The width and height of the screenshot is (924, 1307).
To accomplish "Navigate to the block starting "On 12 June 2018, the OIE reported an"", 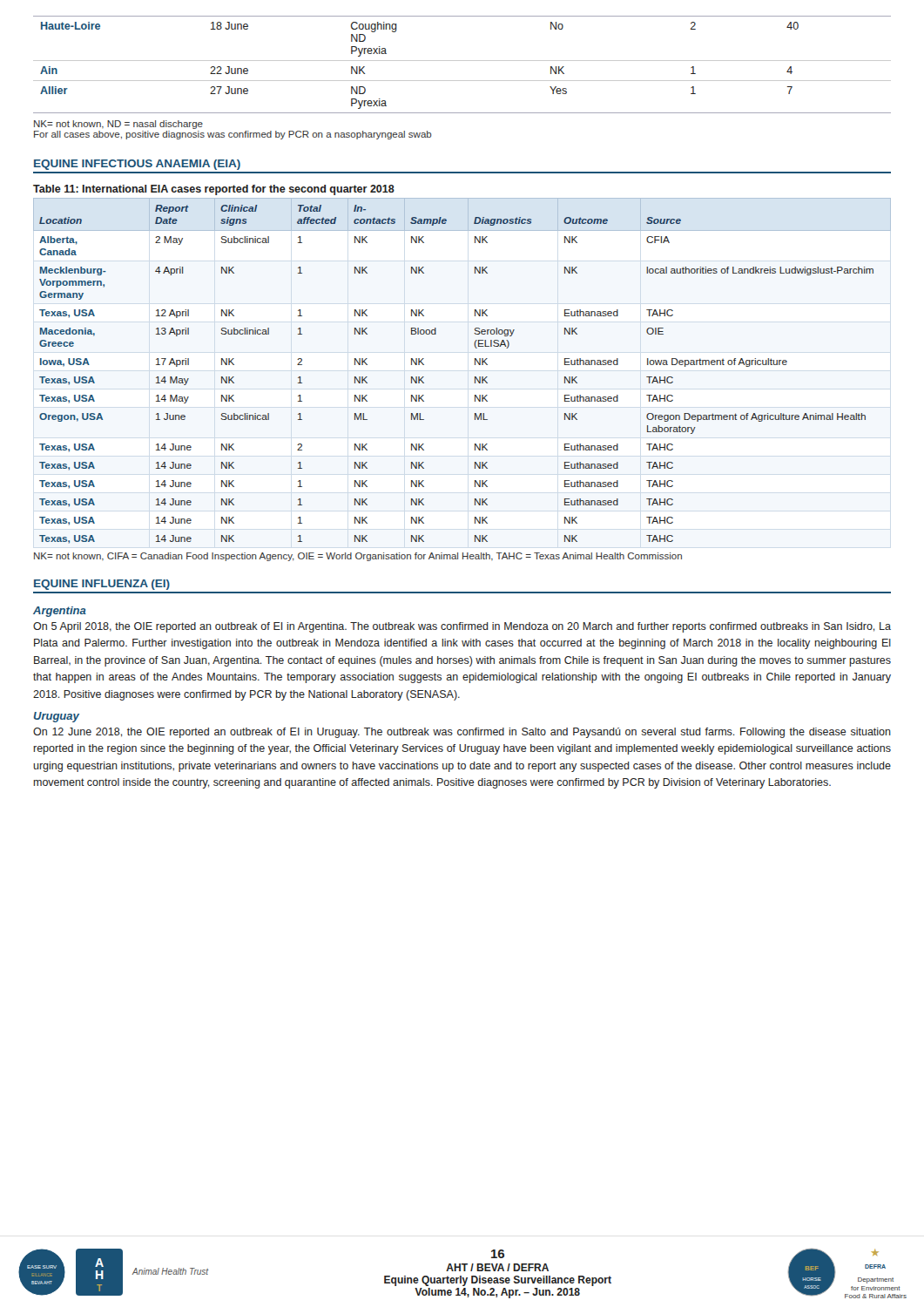I will (x=462, y=757).
